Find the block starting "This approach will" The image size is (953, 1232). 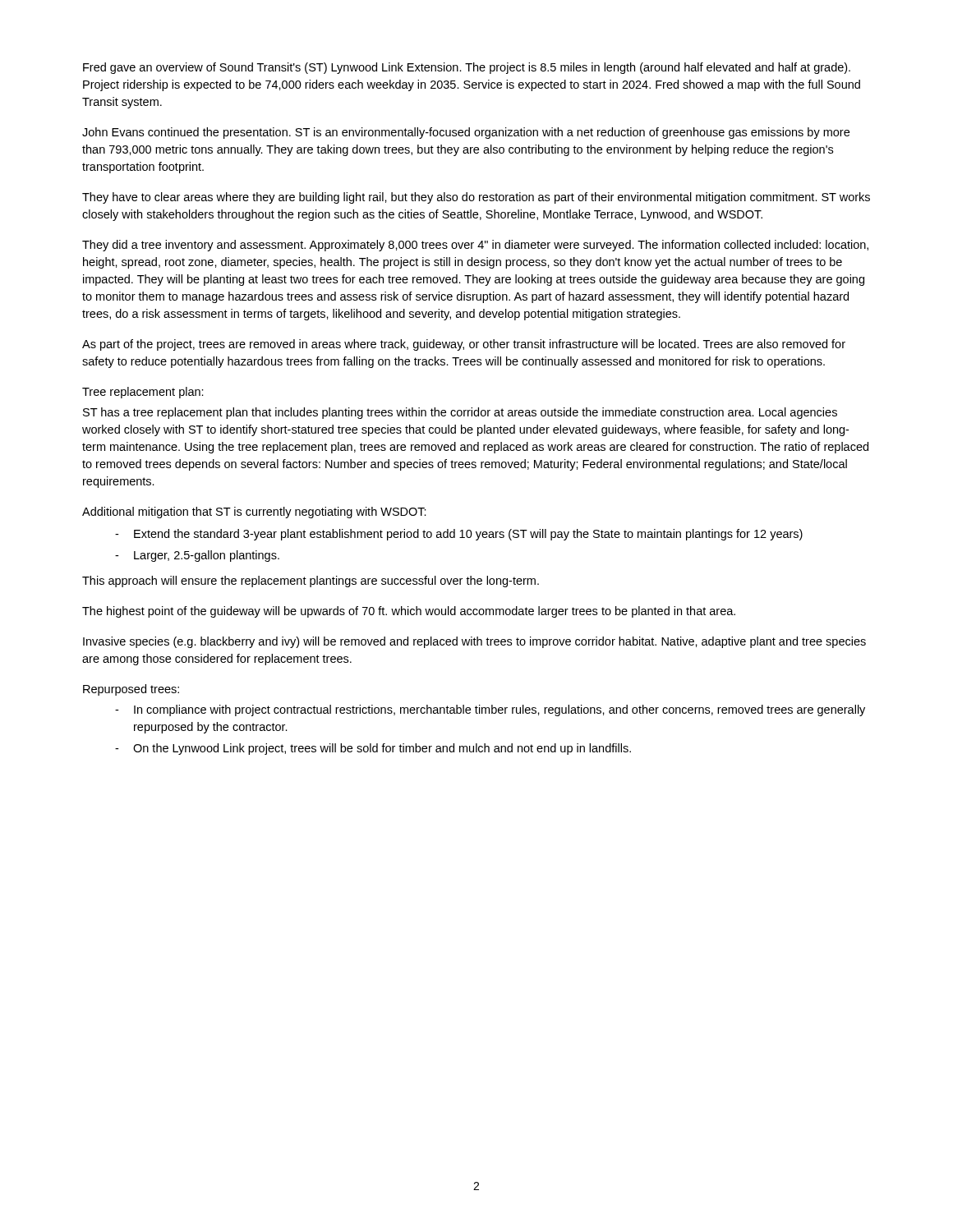tap(311, 581)
